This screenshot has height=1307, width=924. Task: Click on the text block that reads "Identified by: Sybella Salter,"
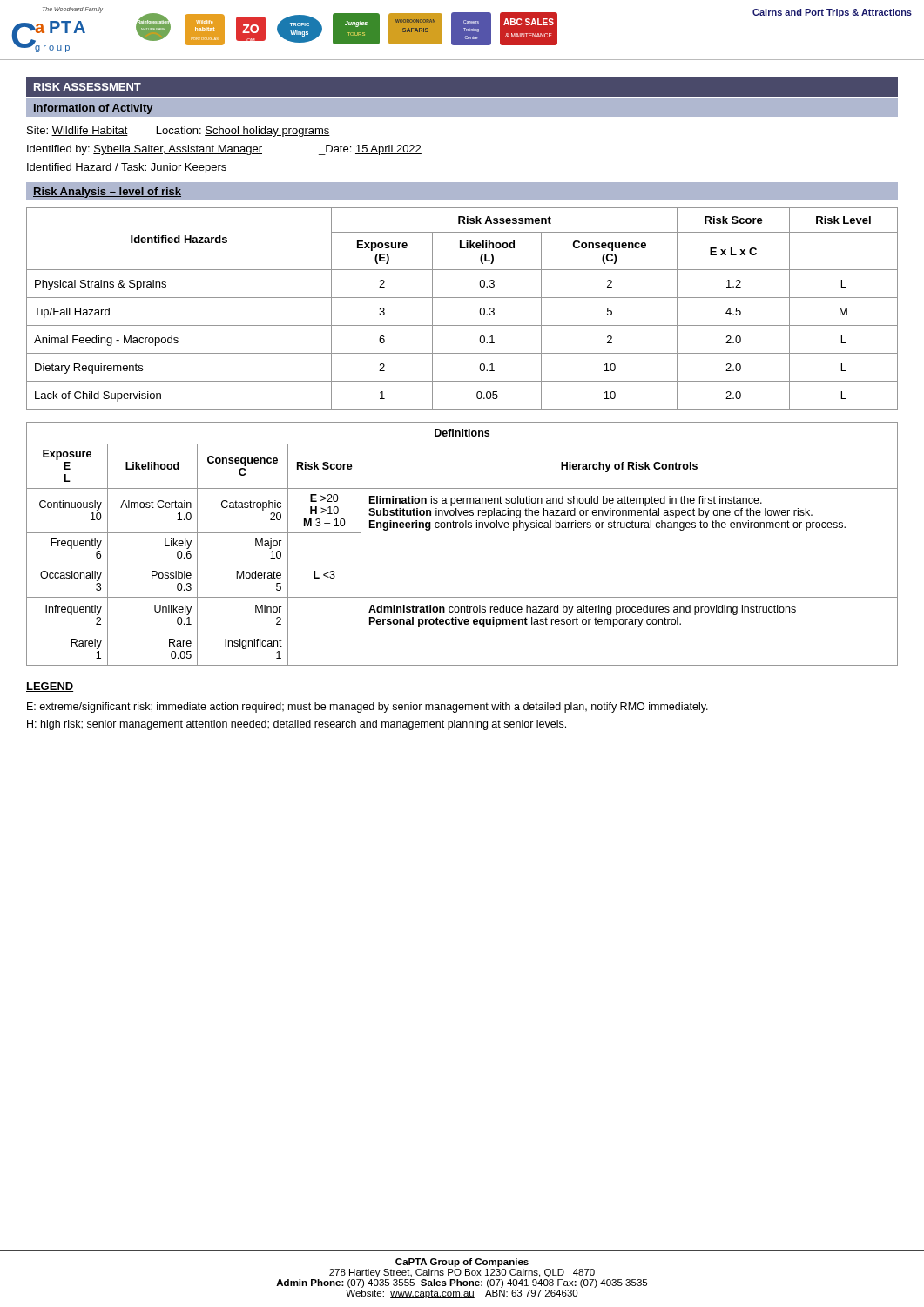click(x=224, y=149)
